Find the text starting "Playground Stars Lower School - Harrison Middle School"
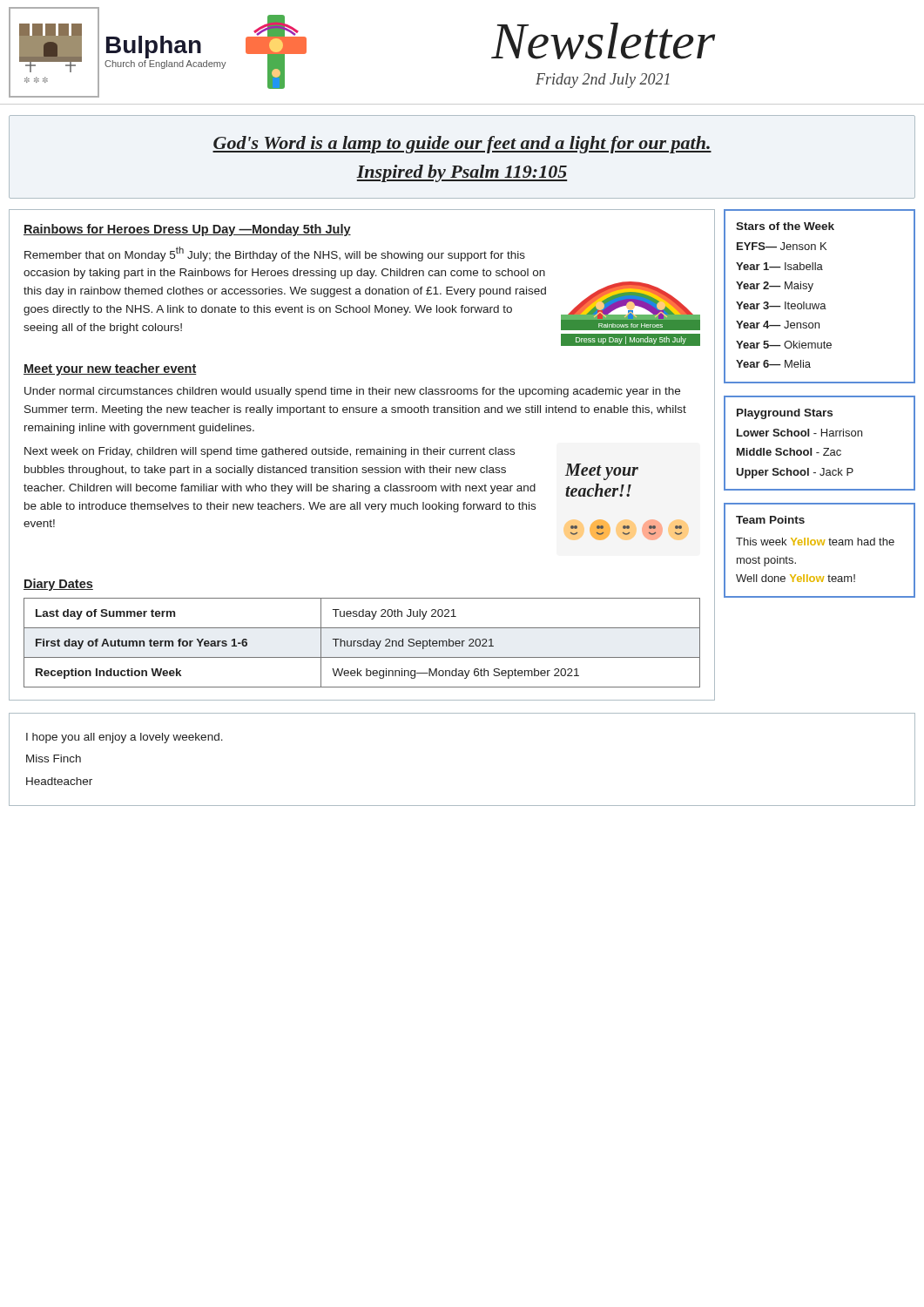 pyautogui.click(x=819, y=443)
